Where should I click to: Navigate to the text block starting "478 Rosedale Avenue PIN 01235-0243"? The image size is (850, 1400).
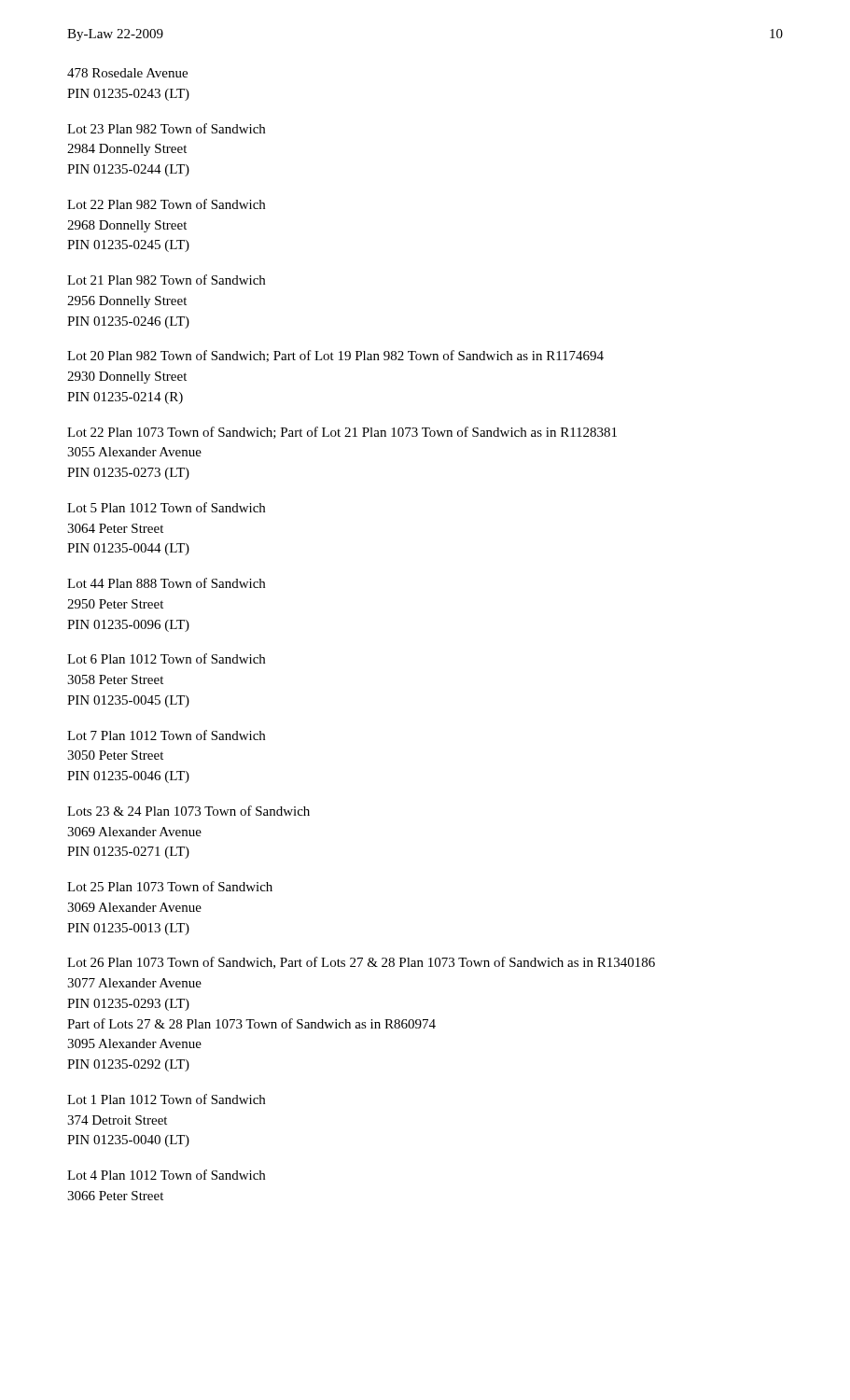[128, 83]
